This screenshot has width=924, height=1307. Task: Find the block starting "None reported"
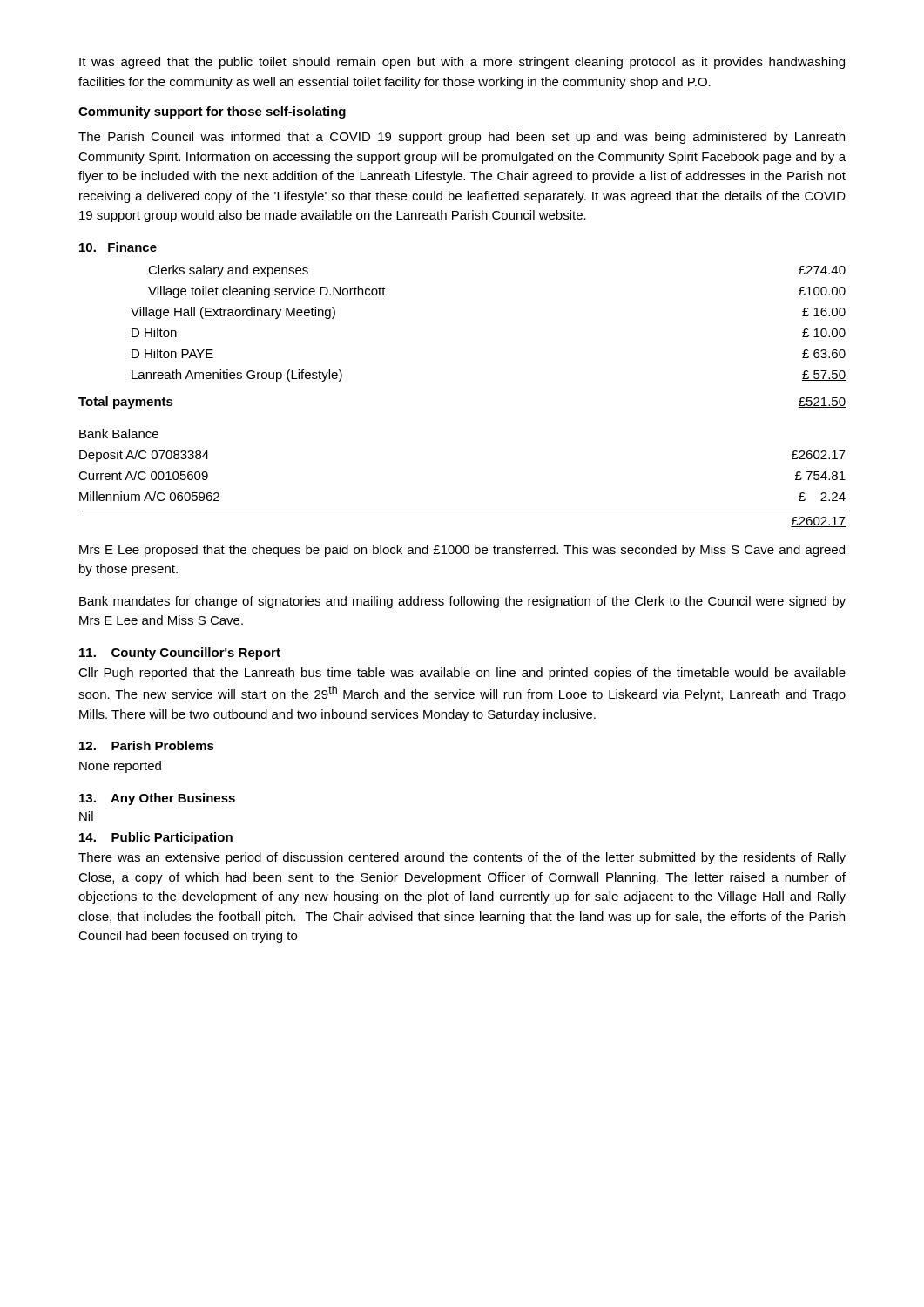120,765
